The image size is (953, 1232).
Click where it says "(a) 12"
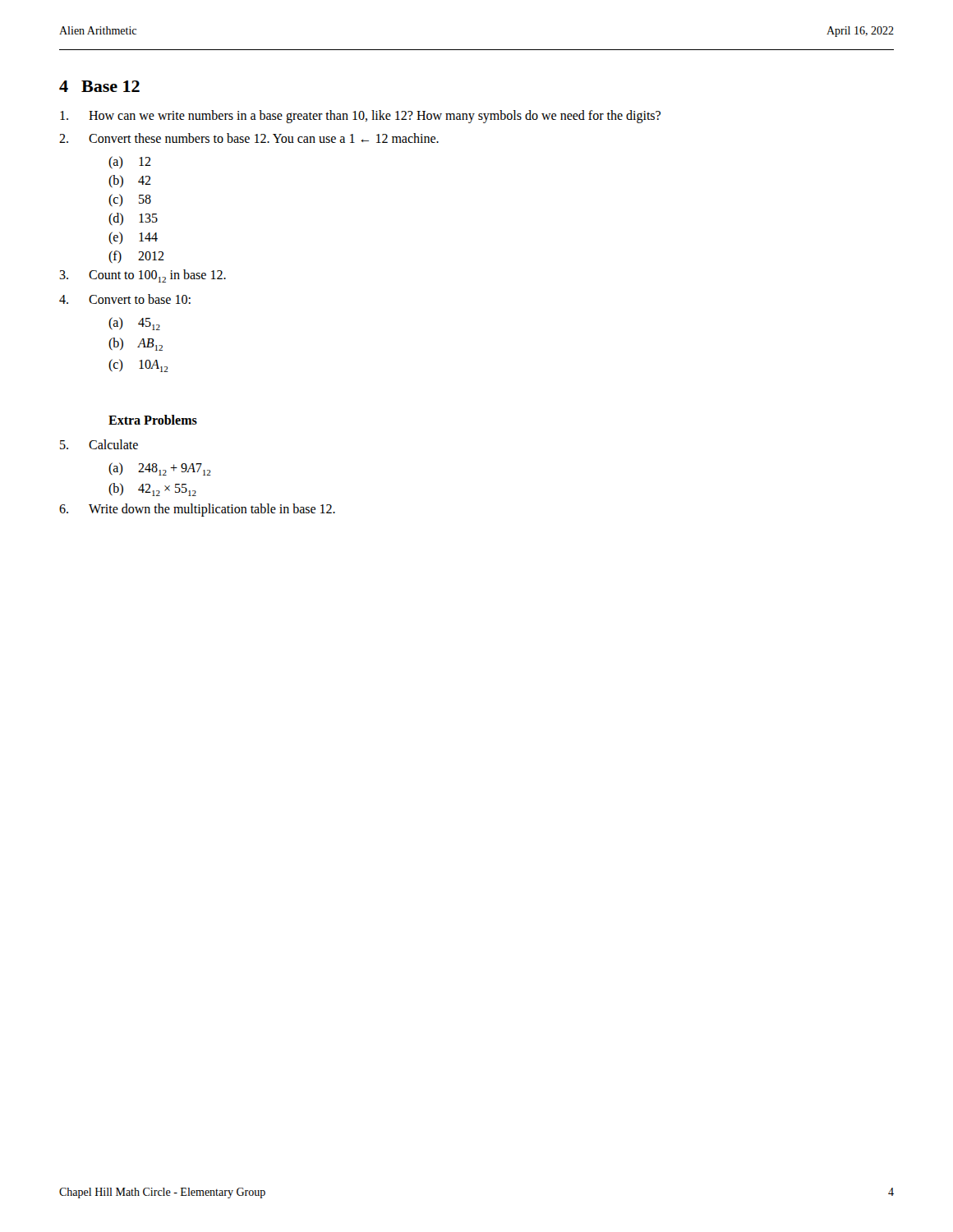(x=130, y=162)
